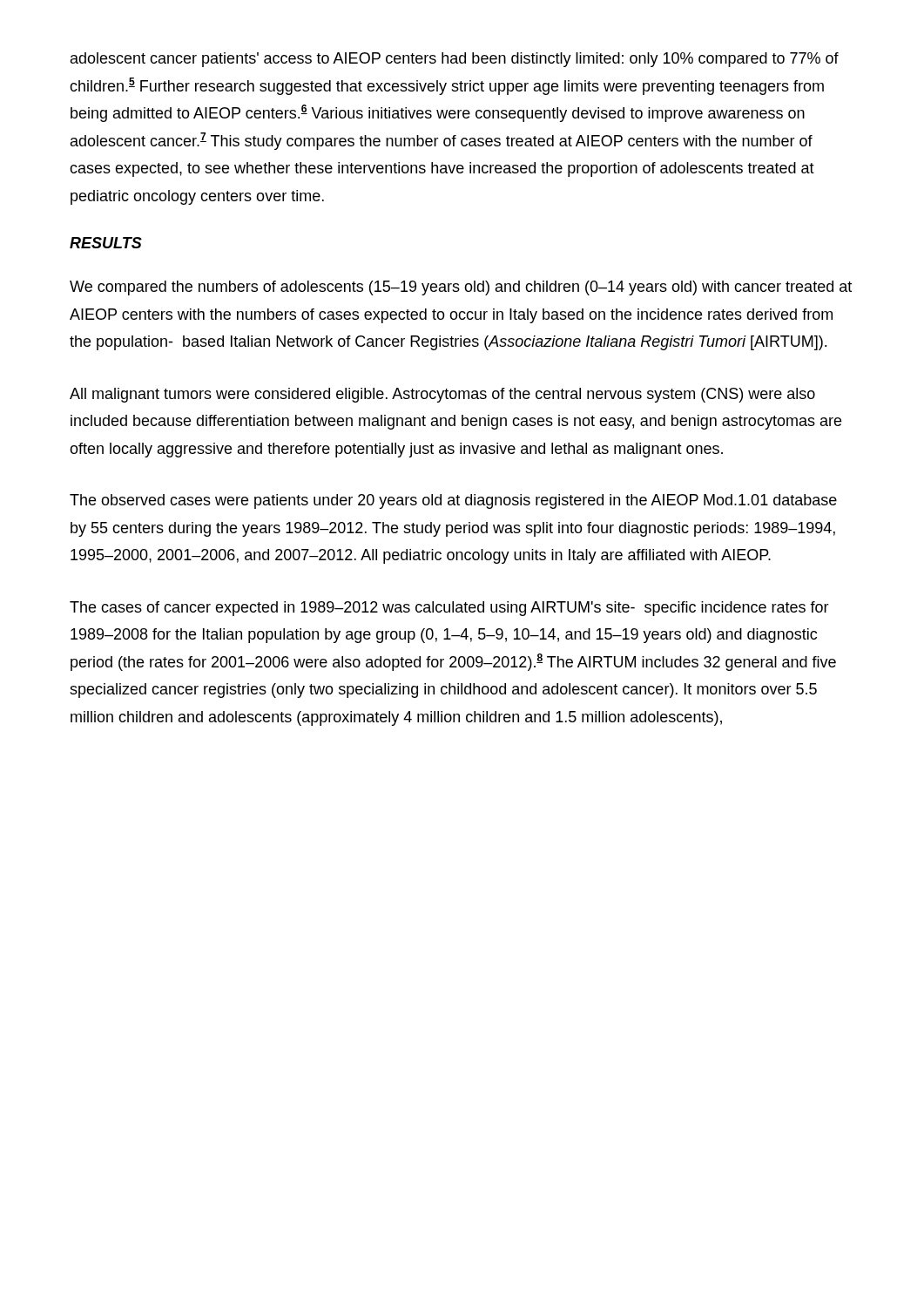Find the text block starting "adolescent cancer patients' access to AIEOP"
Viewport: 924px width, 1307px height.
(454, 127)
